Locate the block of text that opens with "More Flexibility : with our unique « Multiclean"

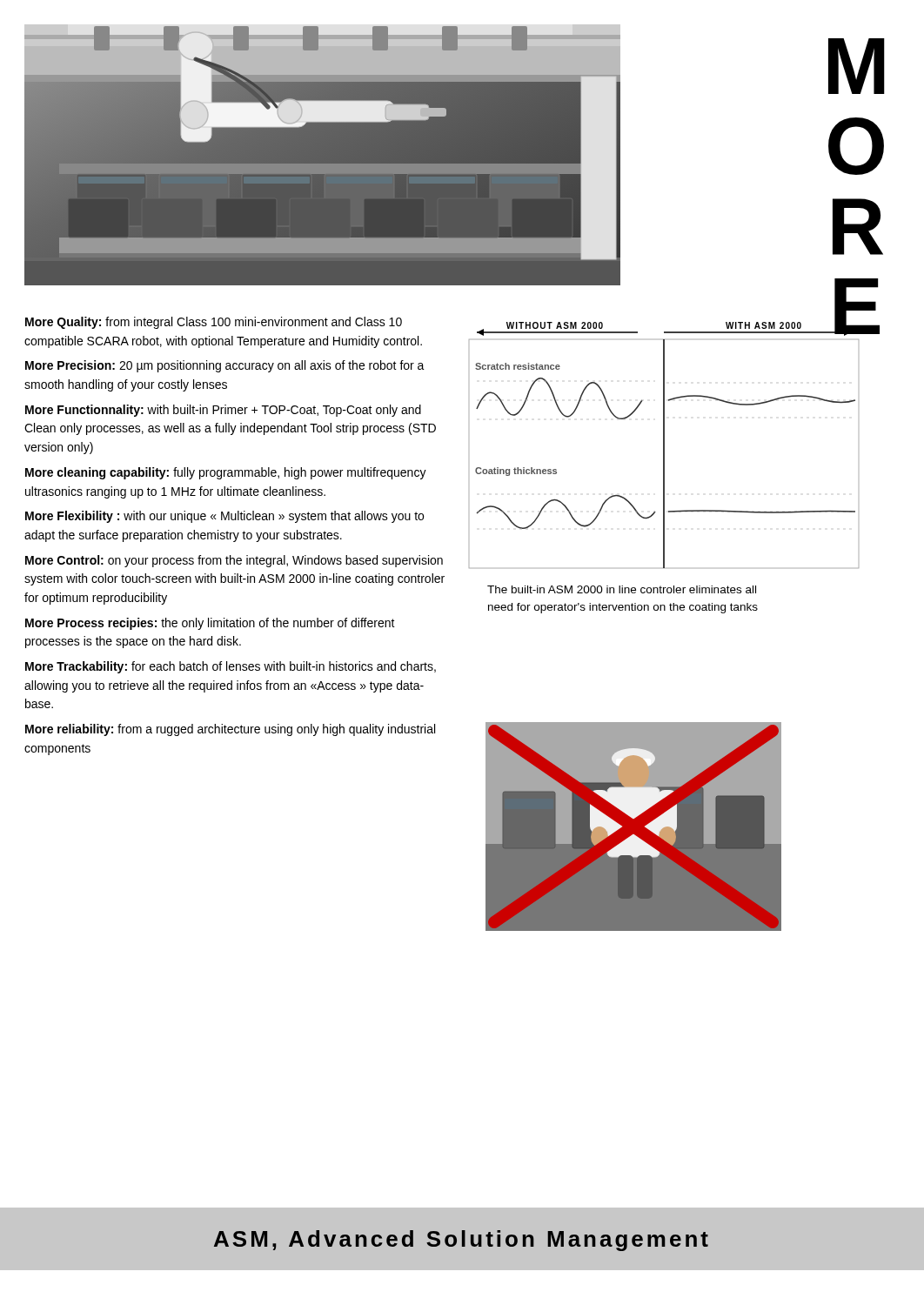coord(224,525)
